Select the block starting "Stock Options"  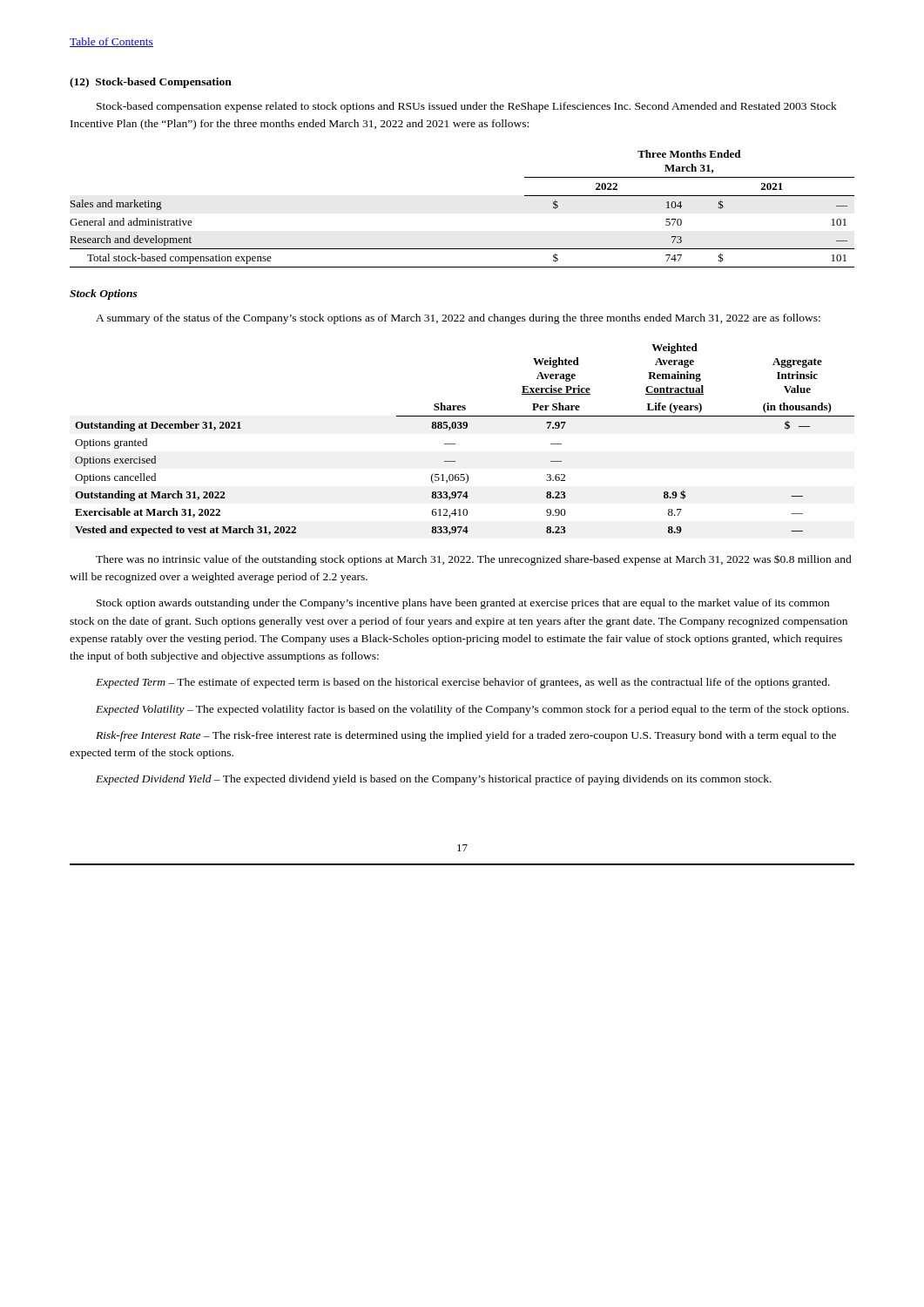tap(103, 293)
